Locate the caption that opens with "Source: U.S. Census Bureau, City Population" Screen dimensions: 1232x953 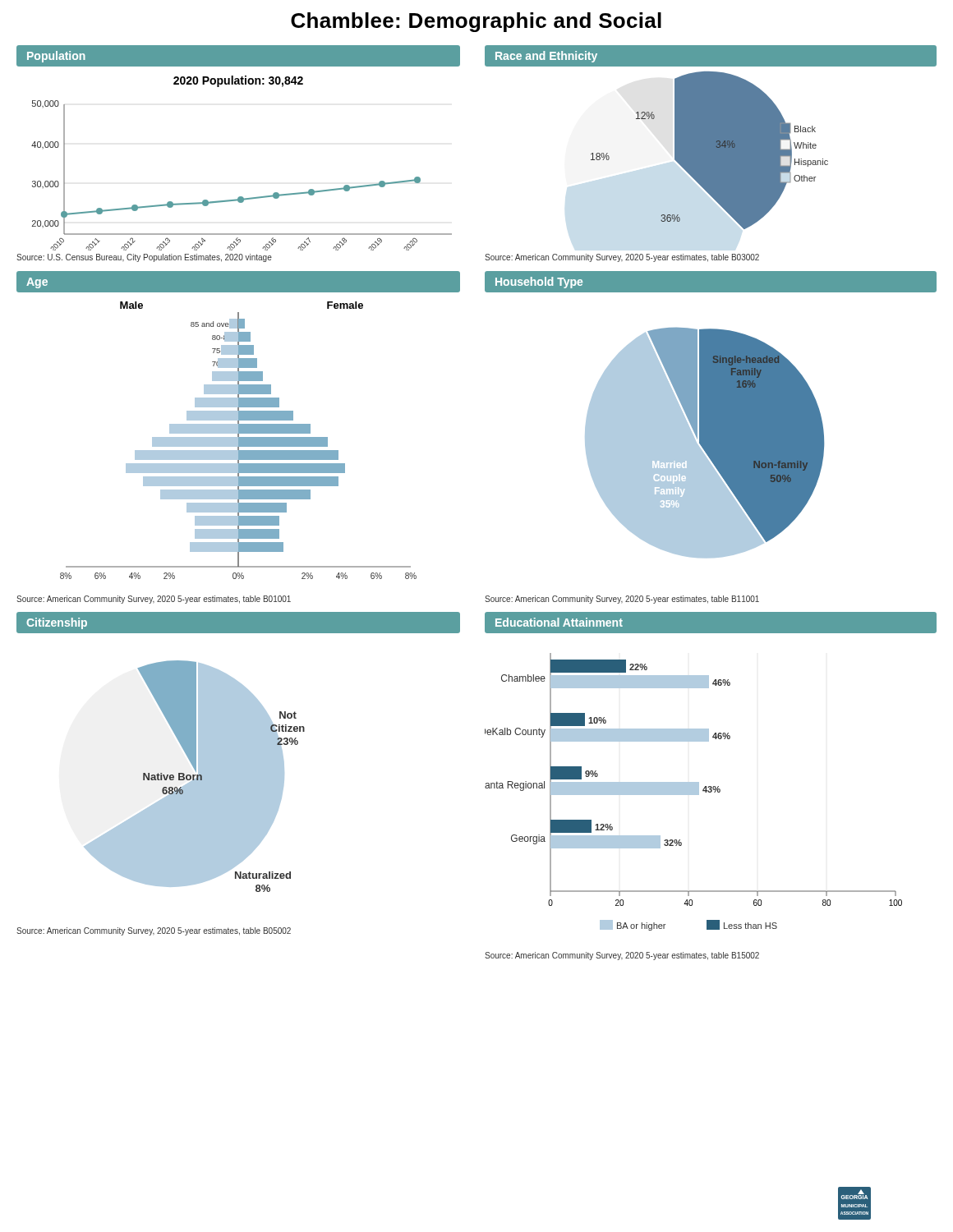click(x=144, y=257)
